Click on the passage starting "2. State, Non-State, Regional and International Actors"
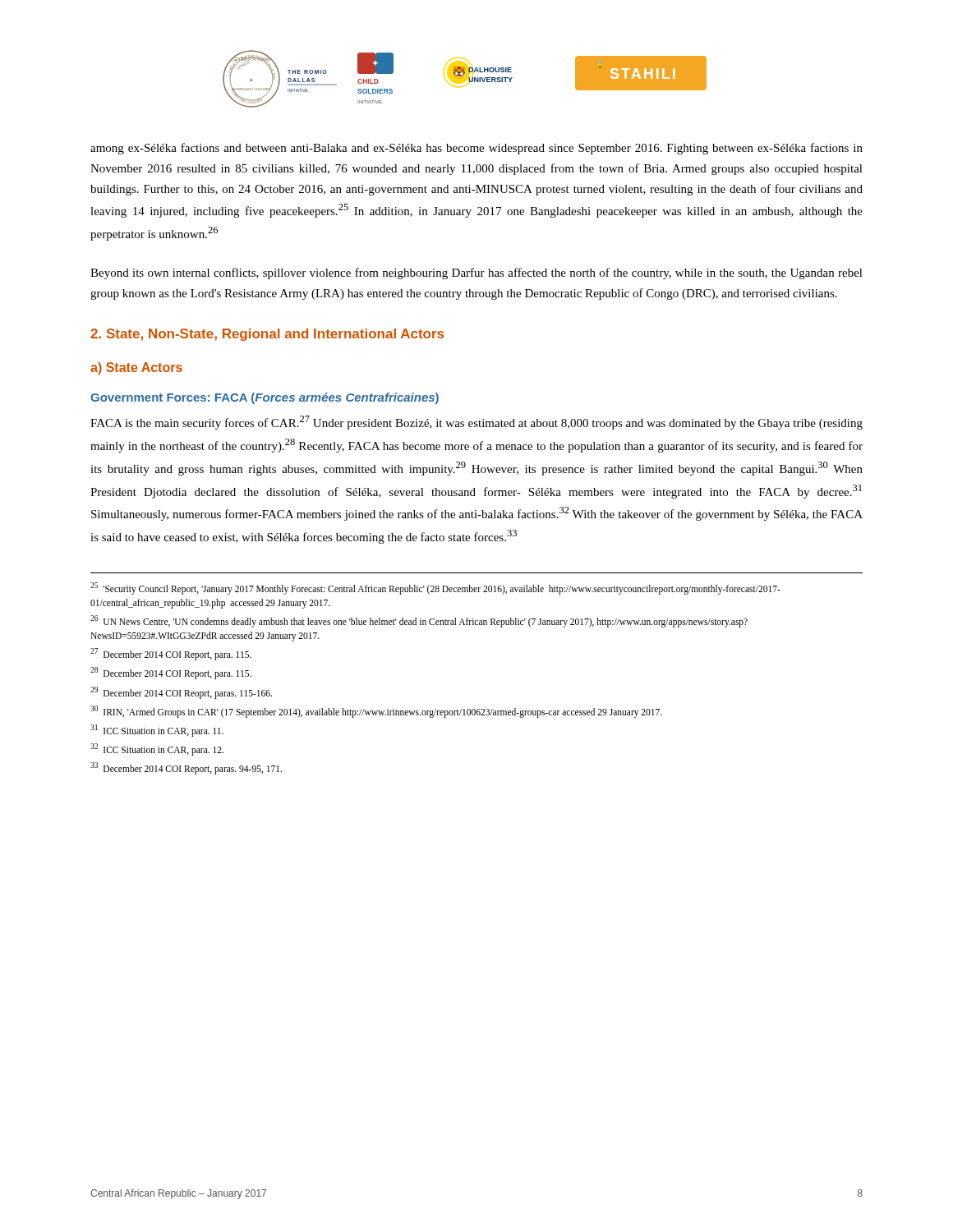Viewport: 953px width, 1232px height. click(267, 334)
